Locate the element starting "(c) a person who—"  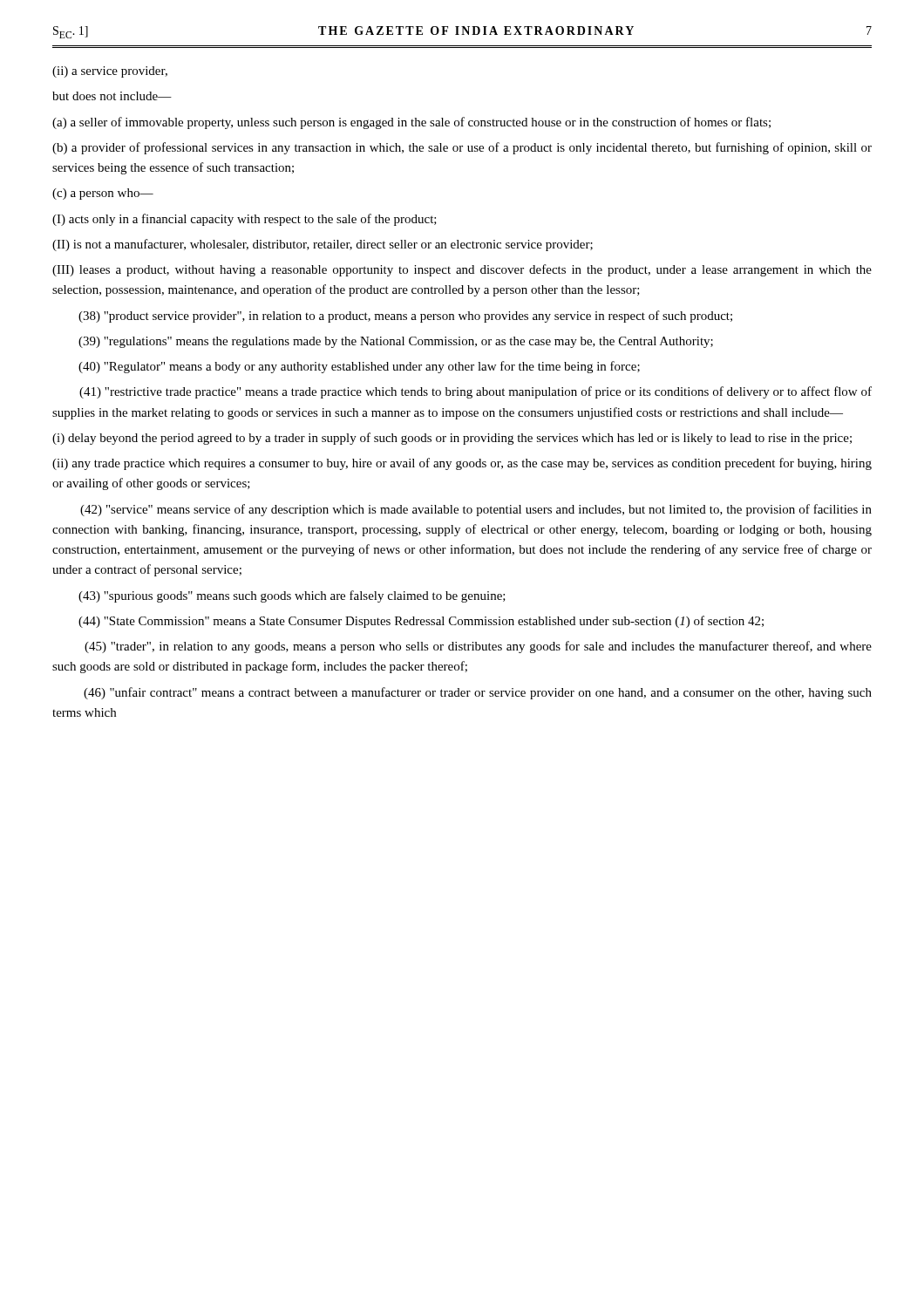click(x=103, y=193)
